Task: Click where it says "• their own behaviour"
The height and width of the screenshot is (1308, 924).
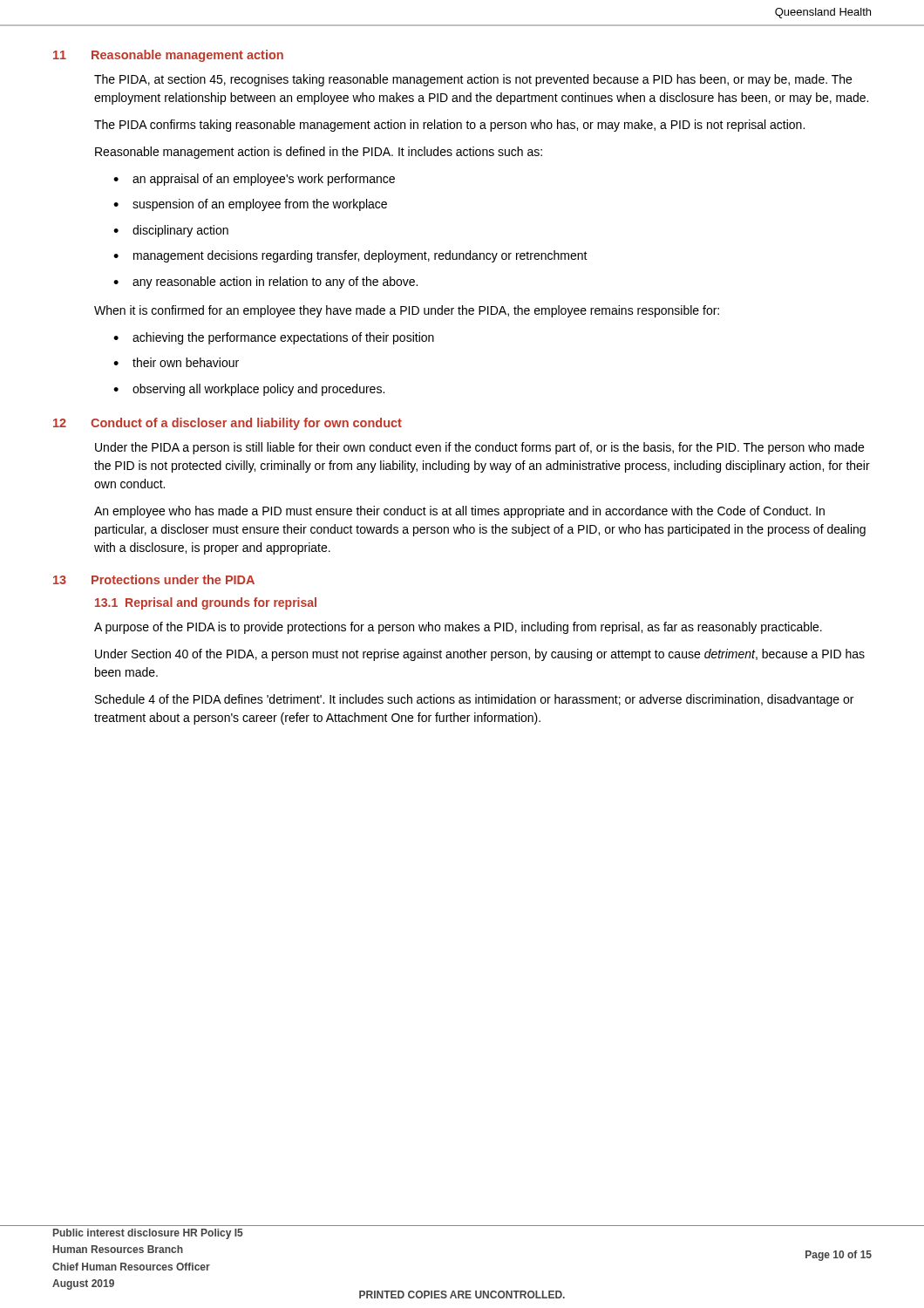Action: 176,365
